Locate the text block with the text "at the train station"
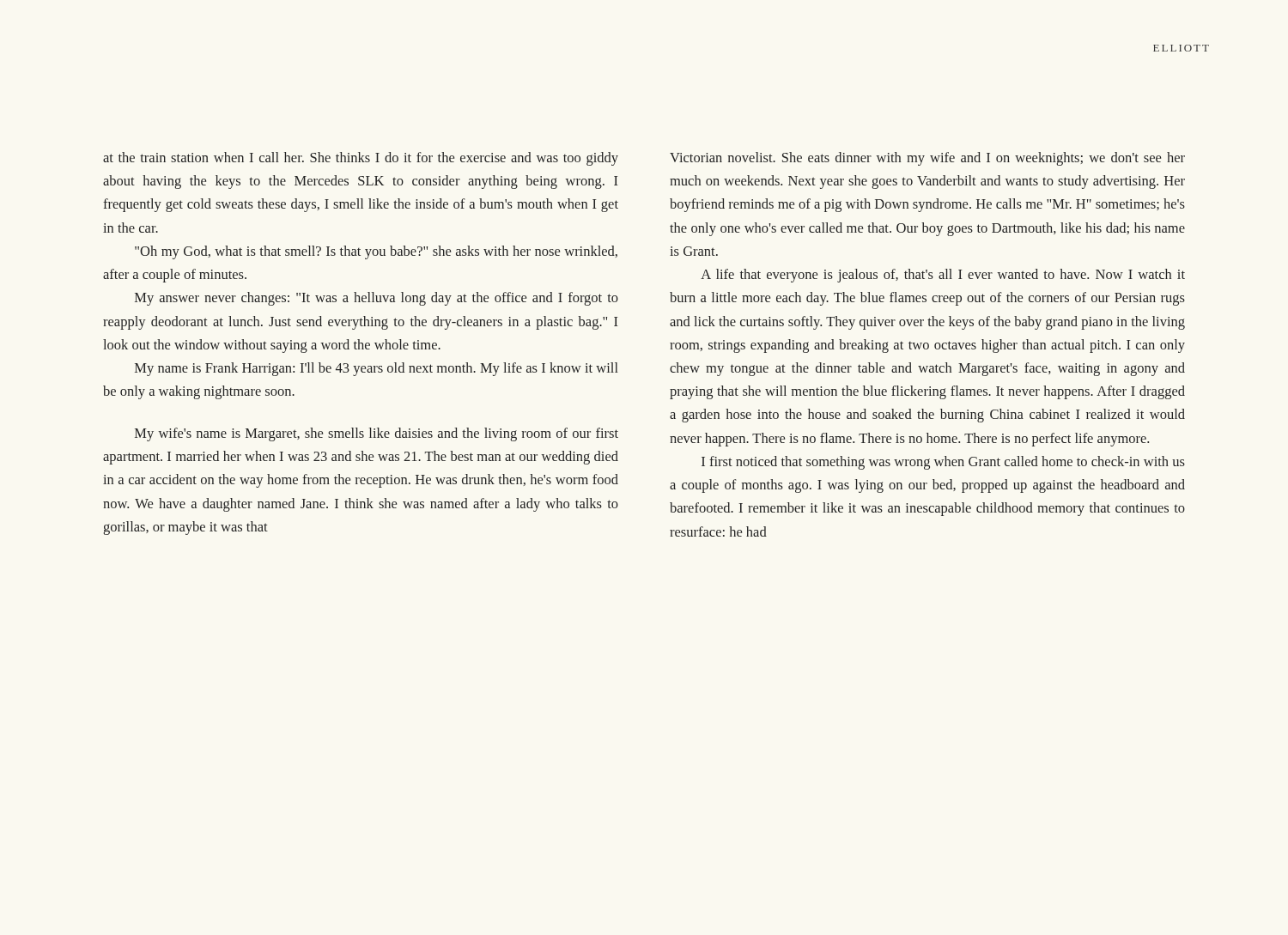The width and height of the screenshot is (1288, 935). point(361,342)
